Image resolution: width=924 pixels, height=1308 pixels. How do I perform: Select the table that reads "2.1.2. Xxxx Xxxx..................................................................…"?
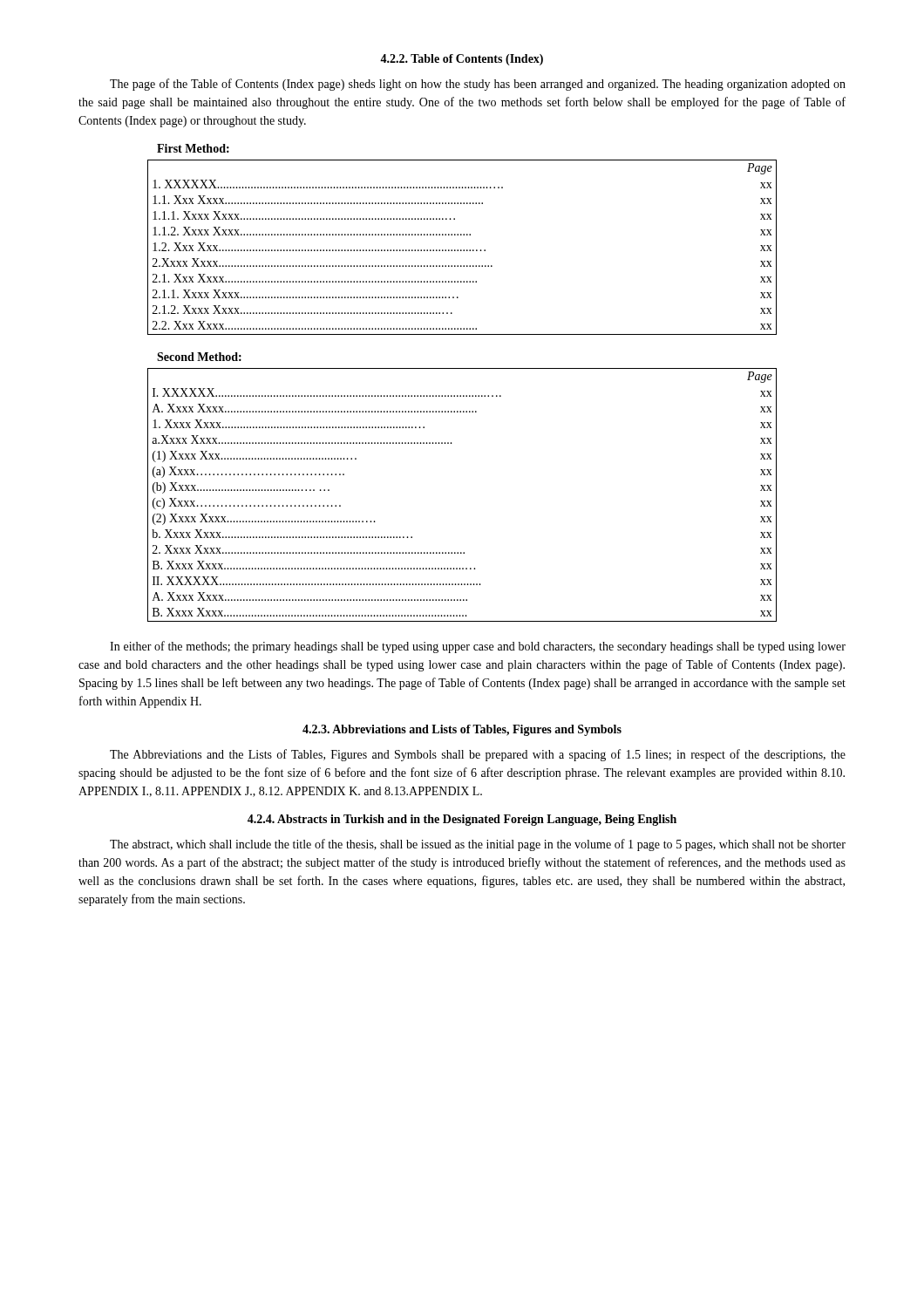(x=462, y=247)
